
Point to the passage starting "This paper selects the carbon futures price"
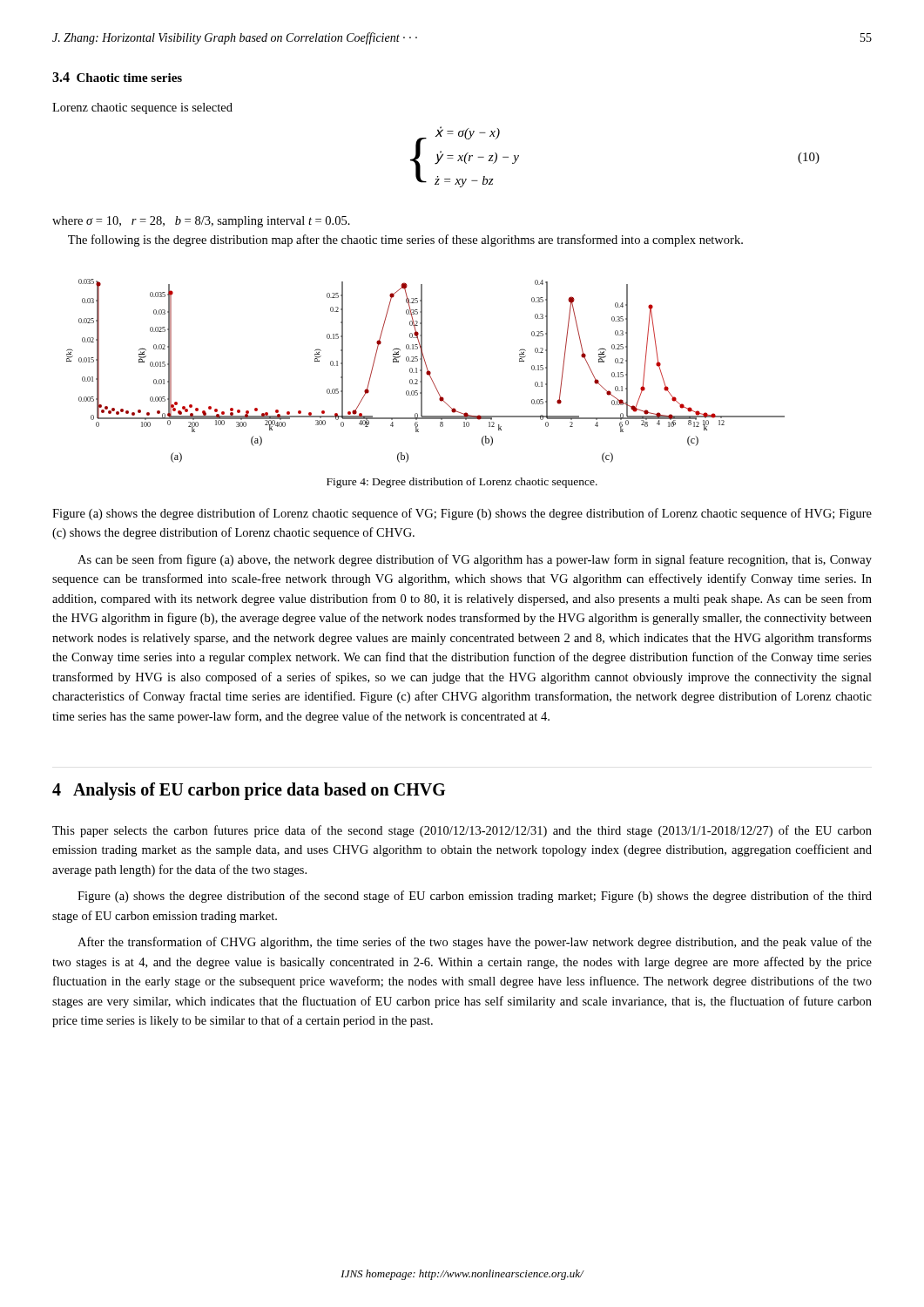[462, 831]
